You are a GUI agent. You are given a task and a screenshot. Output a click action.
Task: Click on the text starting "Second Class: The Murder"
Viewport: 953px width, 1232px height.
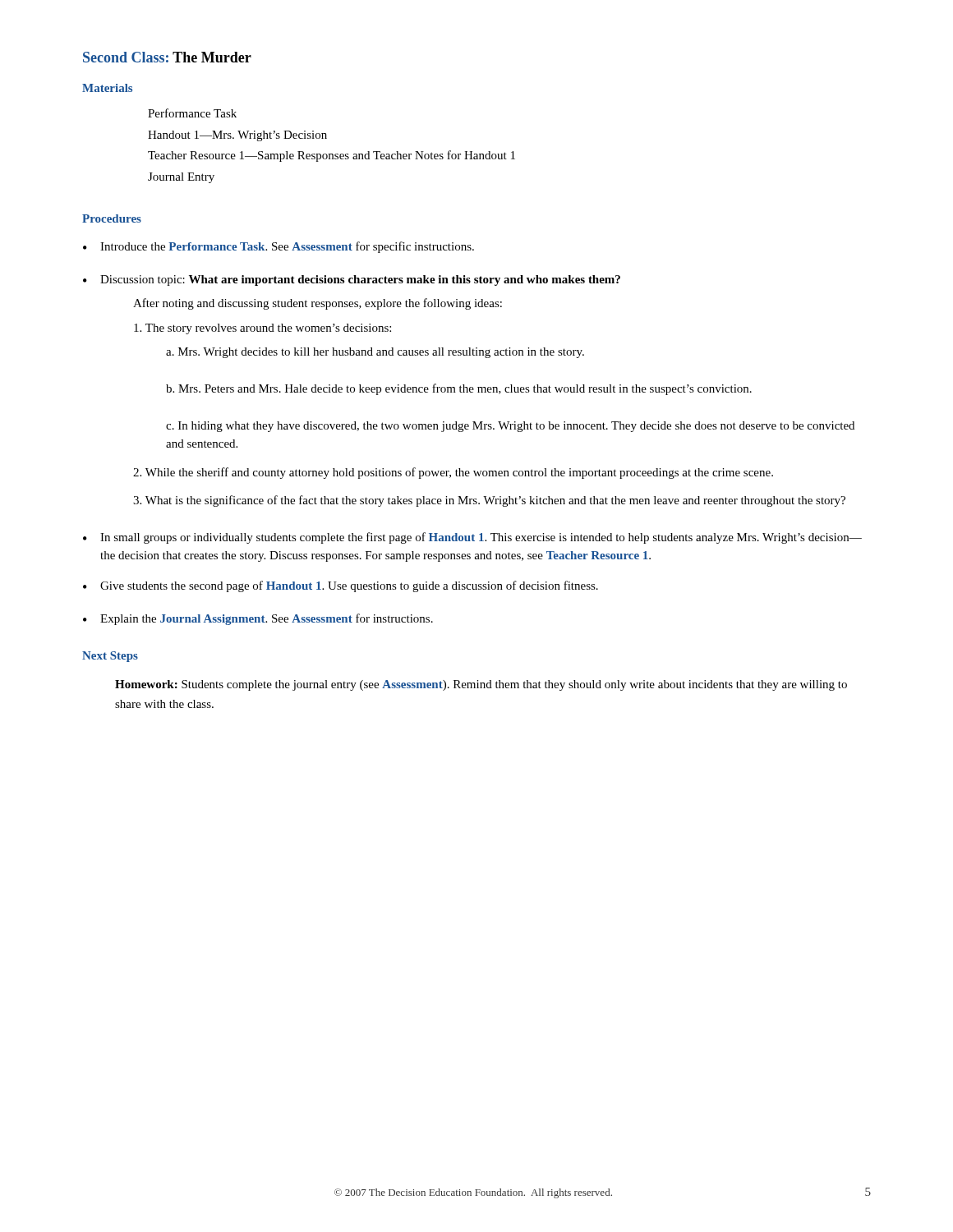click(167, 57)
